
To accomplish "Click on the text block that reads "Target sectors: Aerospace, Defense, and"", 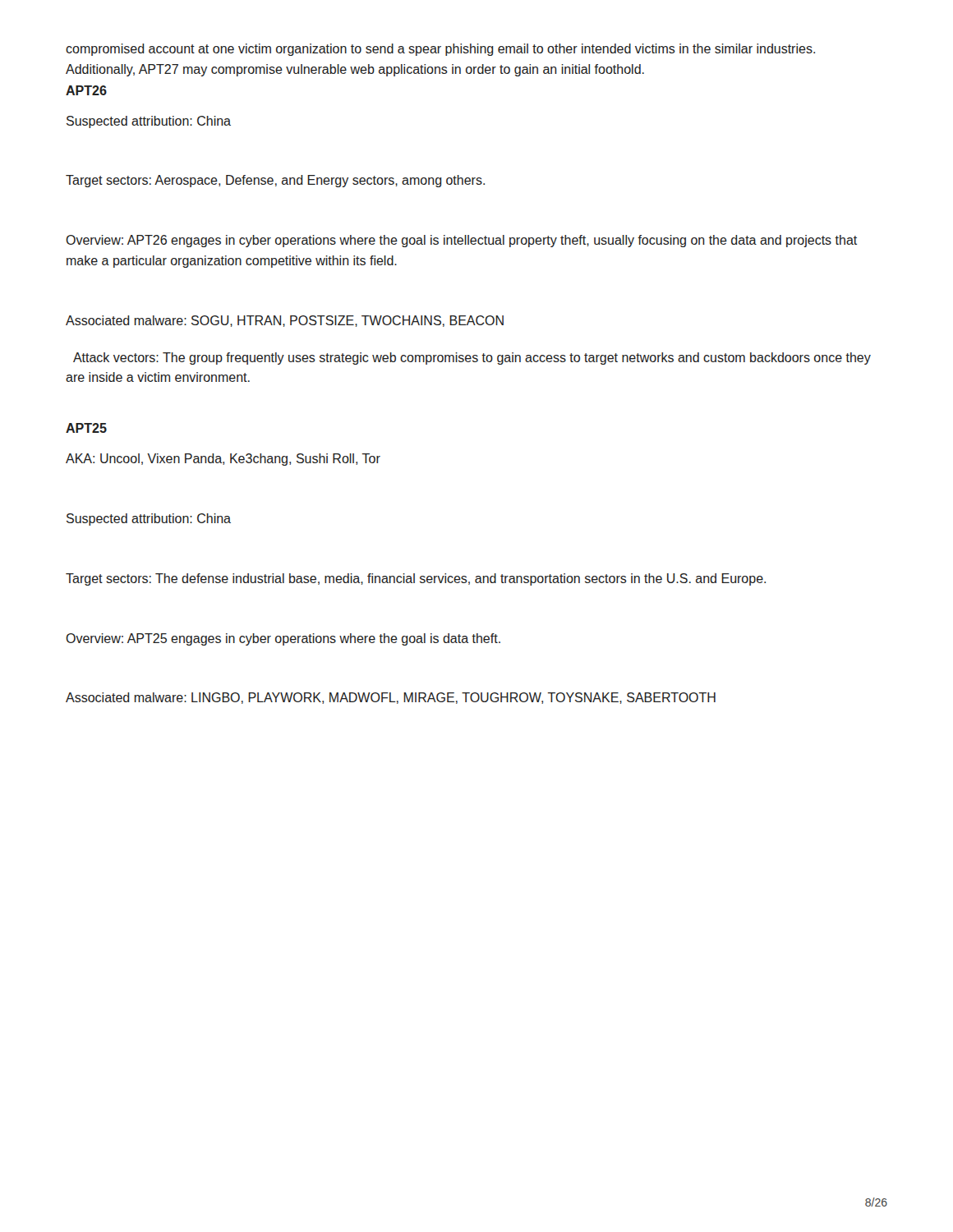I will tap(276, 181).
